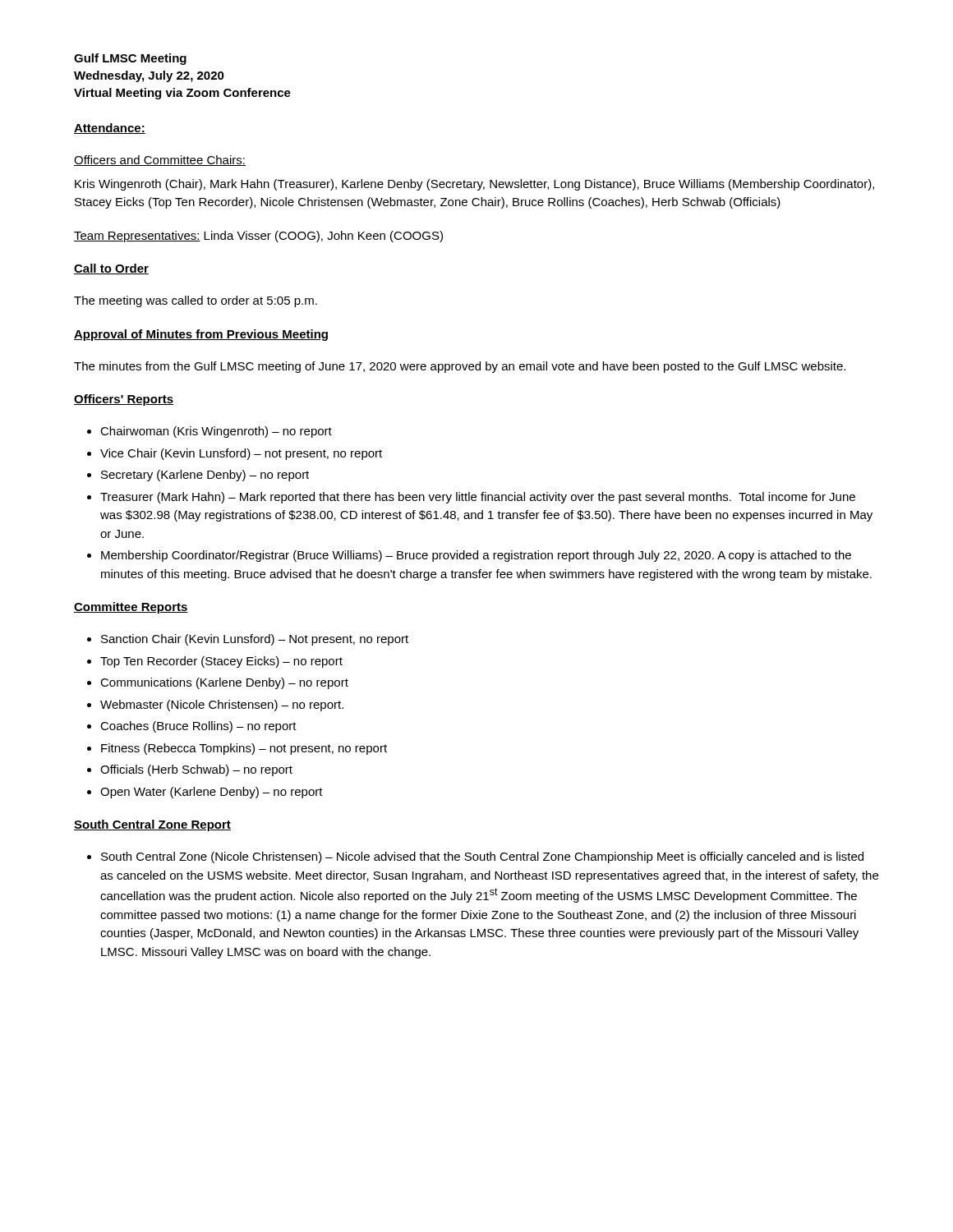
Task: Navigate to the block starting "Officers and Committee Chairs:"
Action: [476, 181]
